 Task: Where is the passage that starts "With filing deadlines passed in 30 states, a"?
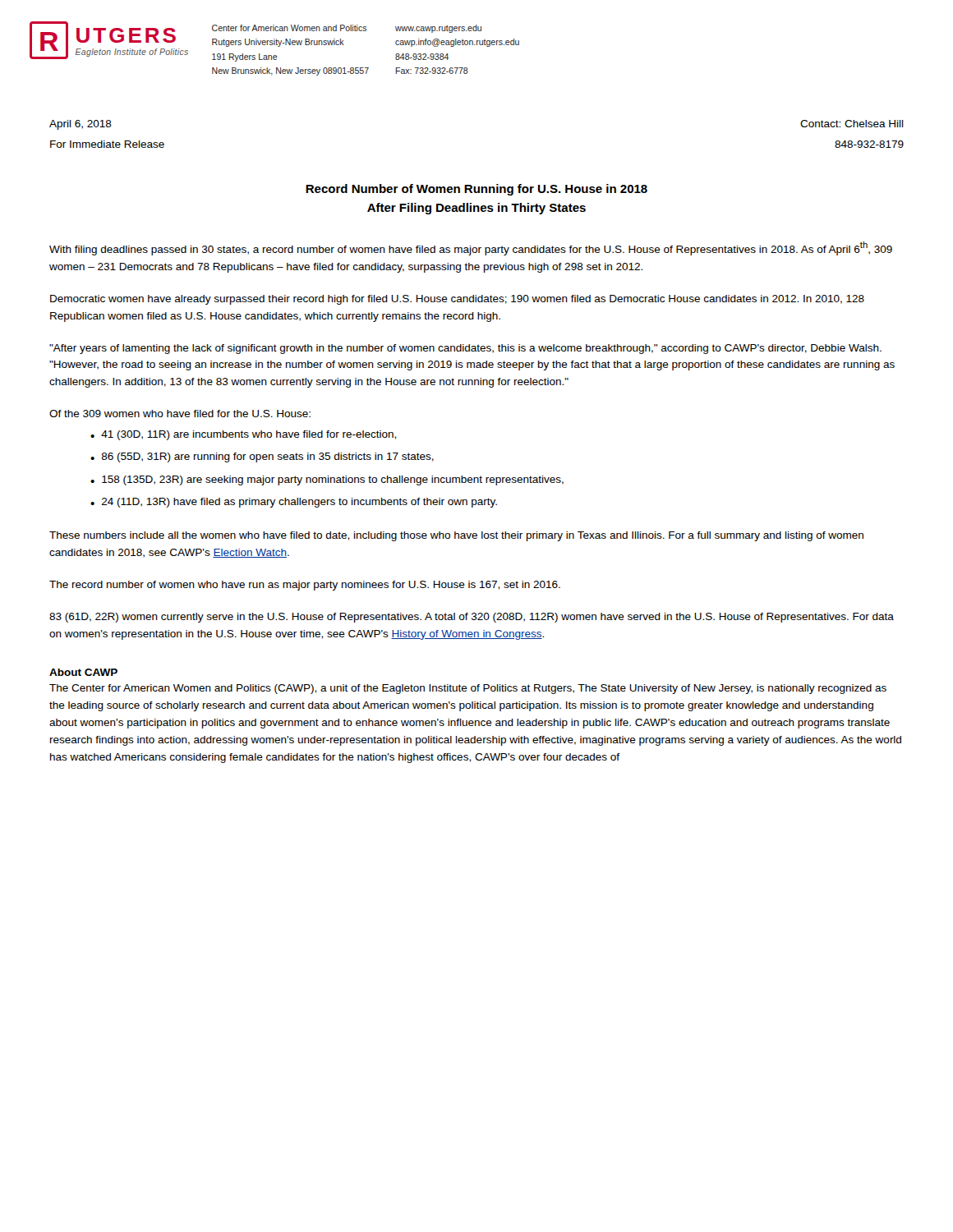click(x=471, y=256)
